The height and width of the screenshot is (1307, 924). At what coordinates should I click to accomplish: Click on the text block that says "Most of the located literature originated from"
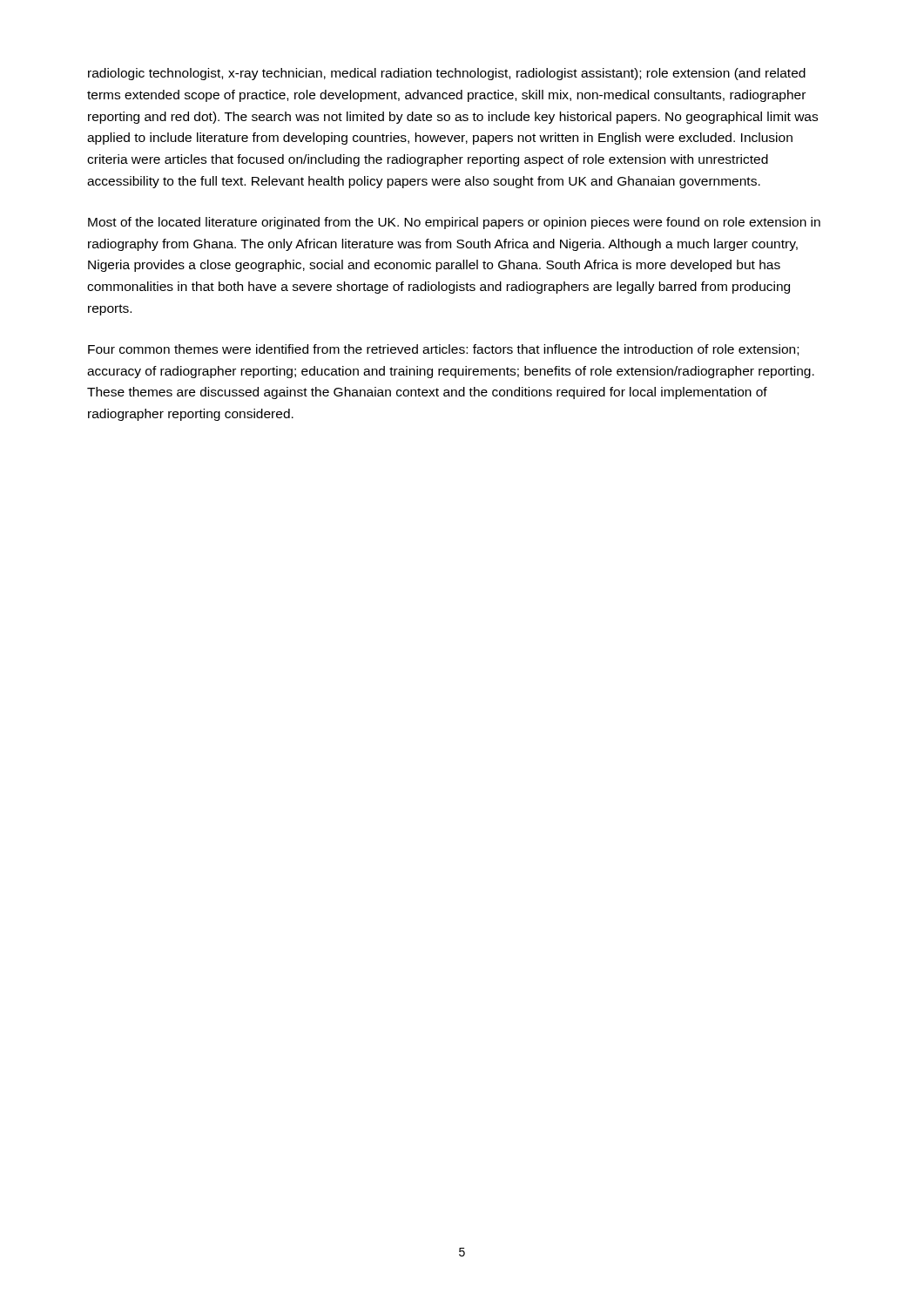(454, 265)
